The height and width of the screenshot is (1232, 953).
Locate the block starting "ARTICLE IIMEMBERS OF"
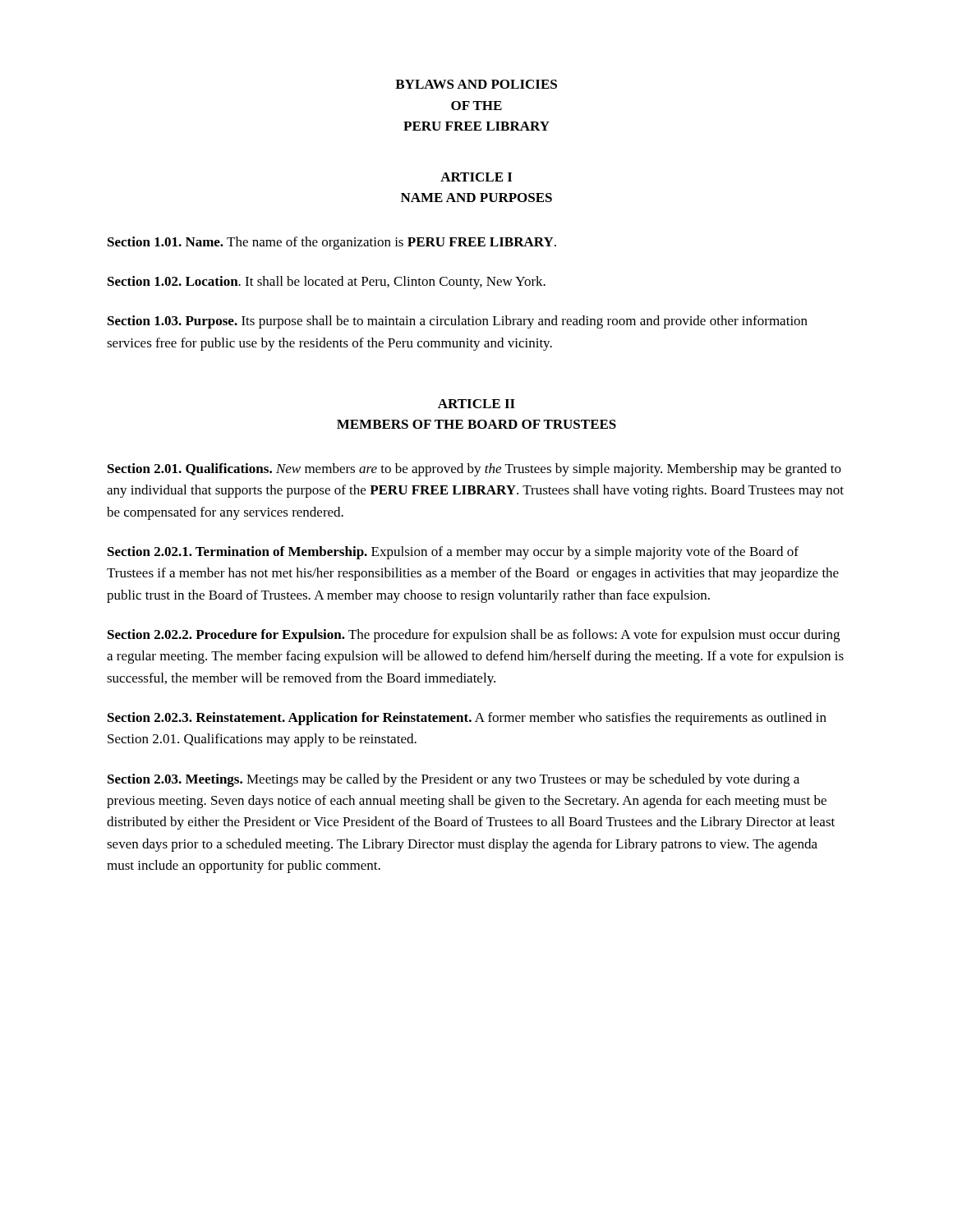pos(476,414)
